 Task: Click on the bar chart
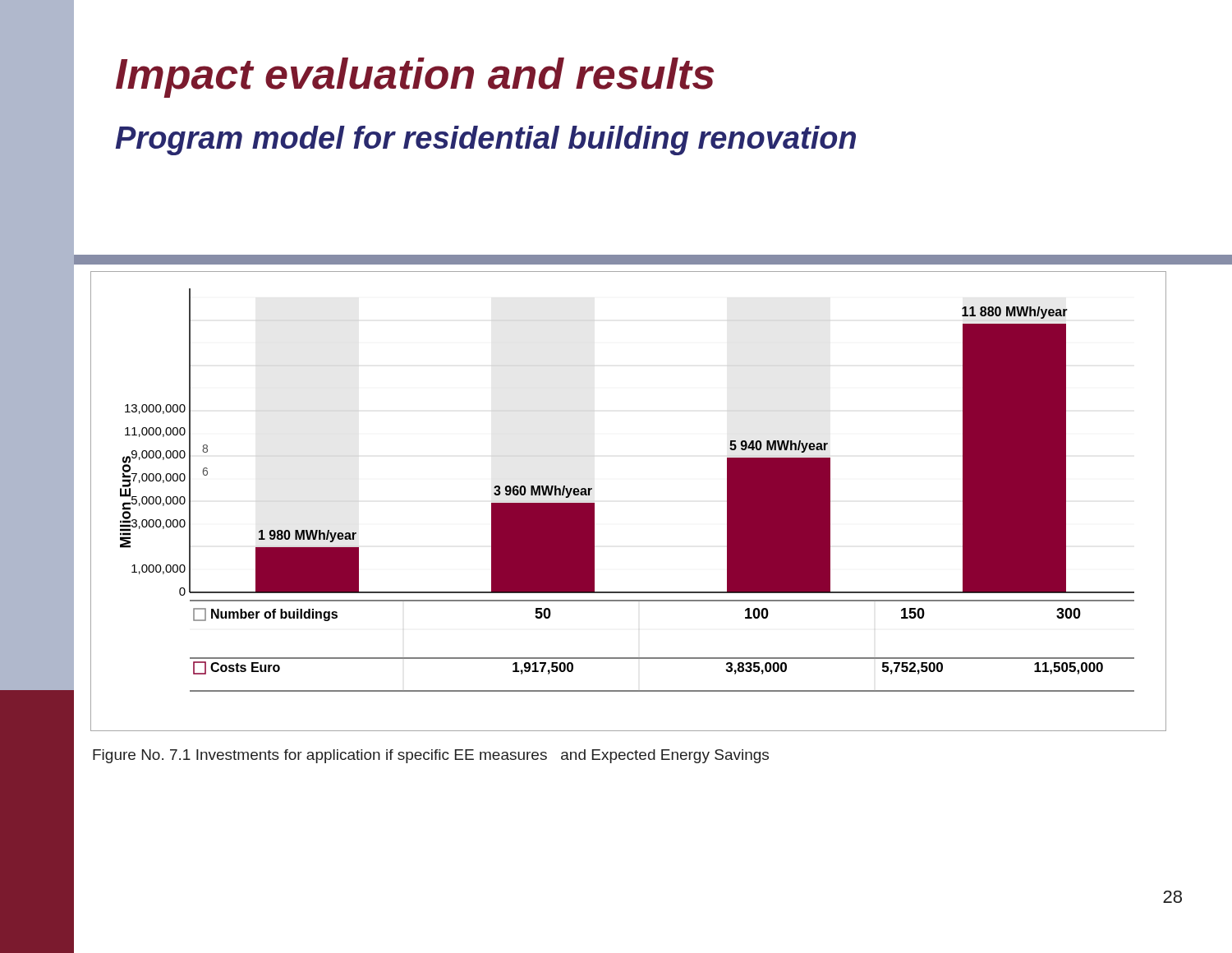[628, 501]
